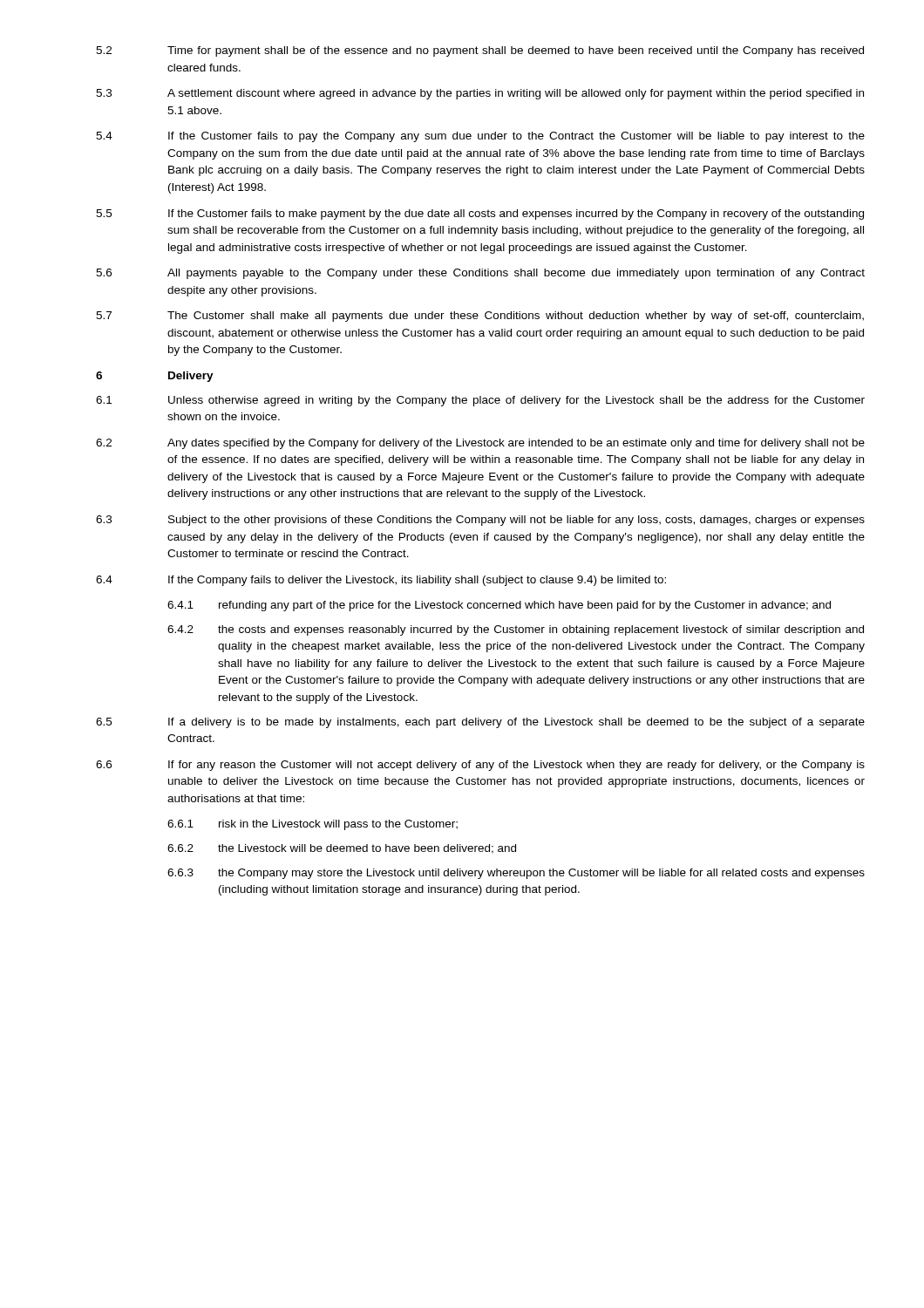Select the region starting "5.4 If the Customer fails"
This screenshot has height=1308, width=924.
[x=480, y=162]
